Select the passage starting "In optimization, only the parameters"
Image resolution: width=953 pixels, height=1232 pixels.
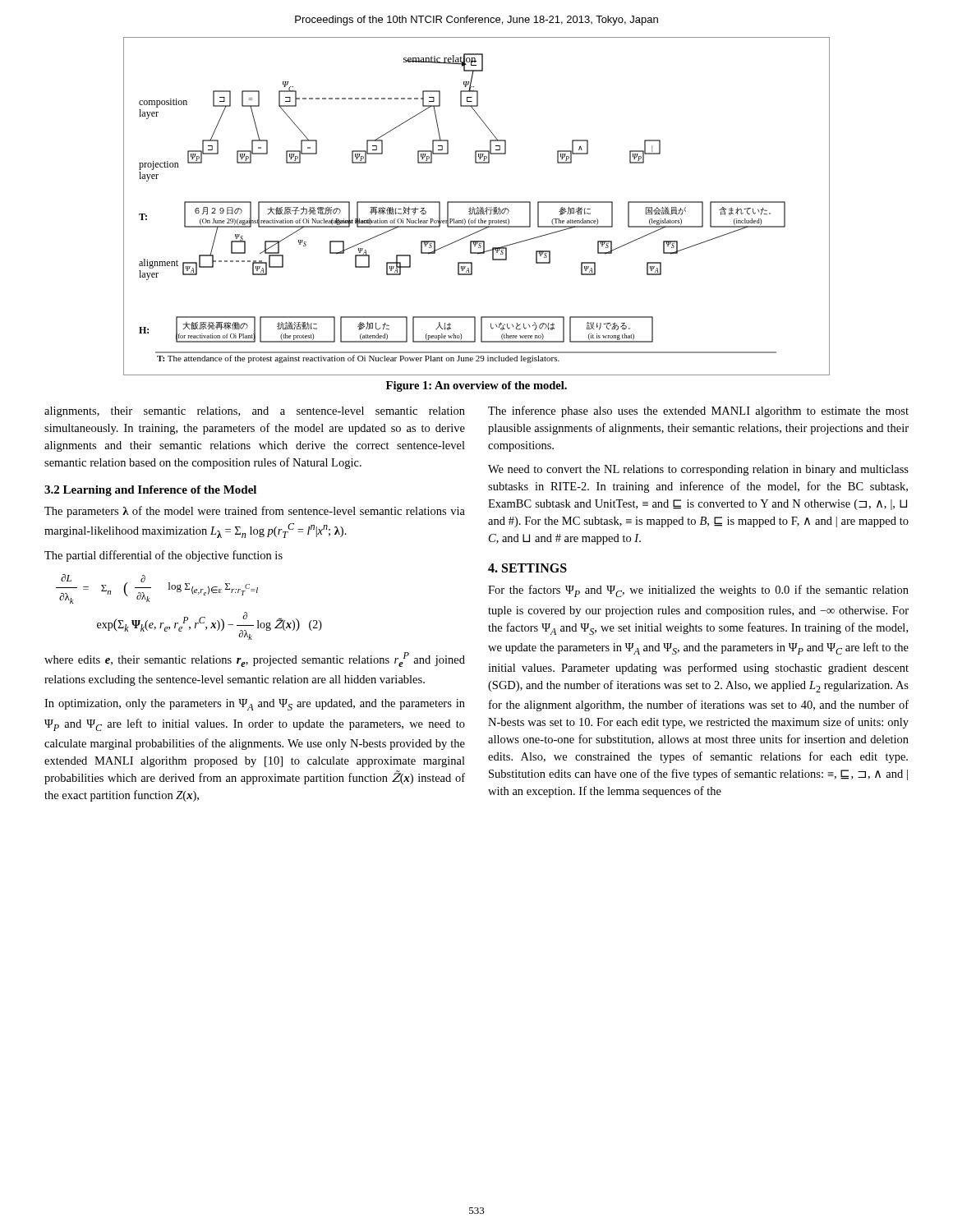click(255, 749)
